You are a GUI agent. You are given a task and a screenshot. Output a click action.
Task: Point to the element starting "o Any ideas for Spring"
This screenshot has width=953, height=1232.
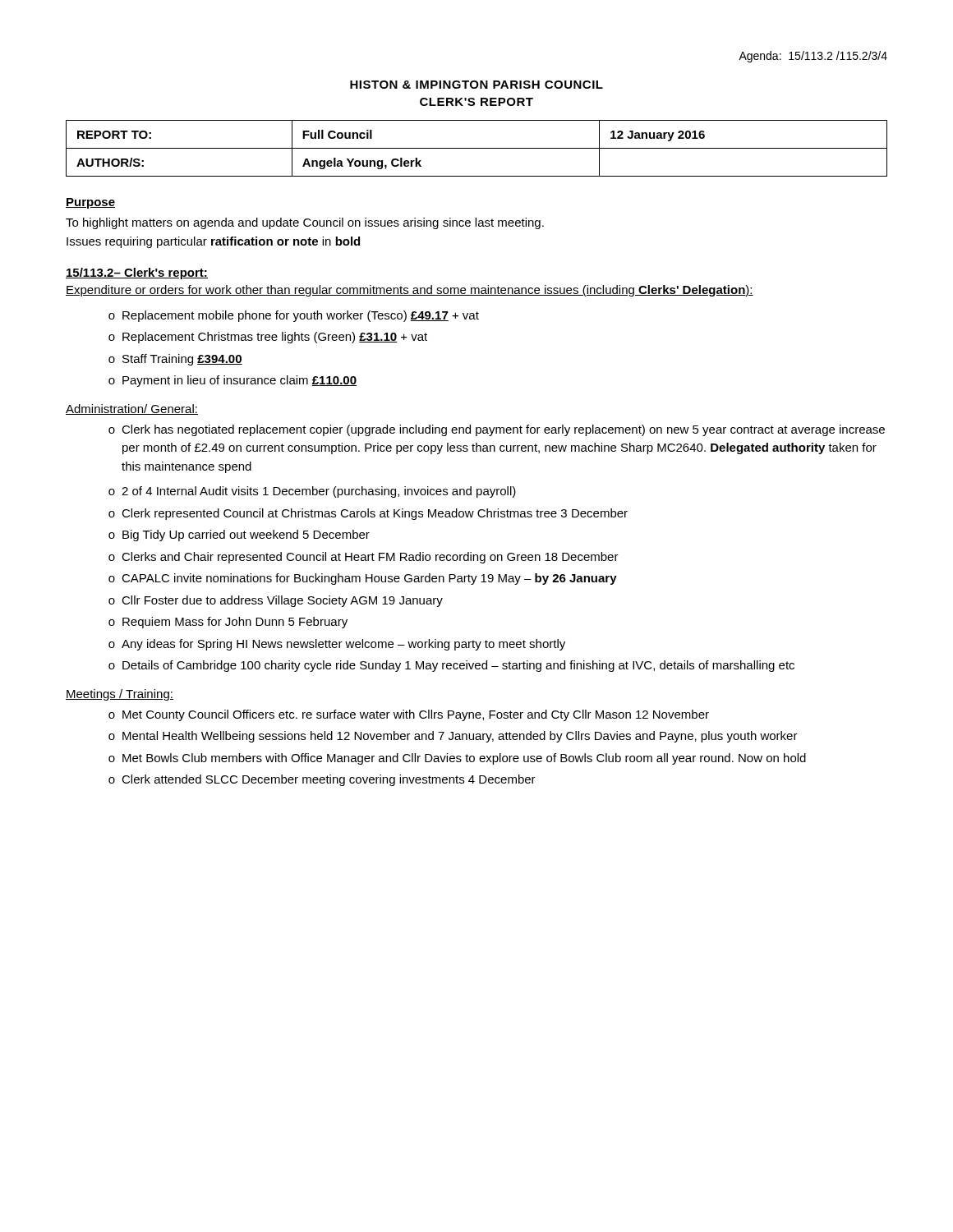(x=489, y=644)
